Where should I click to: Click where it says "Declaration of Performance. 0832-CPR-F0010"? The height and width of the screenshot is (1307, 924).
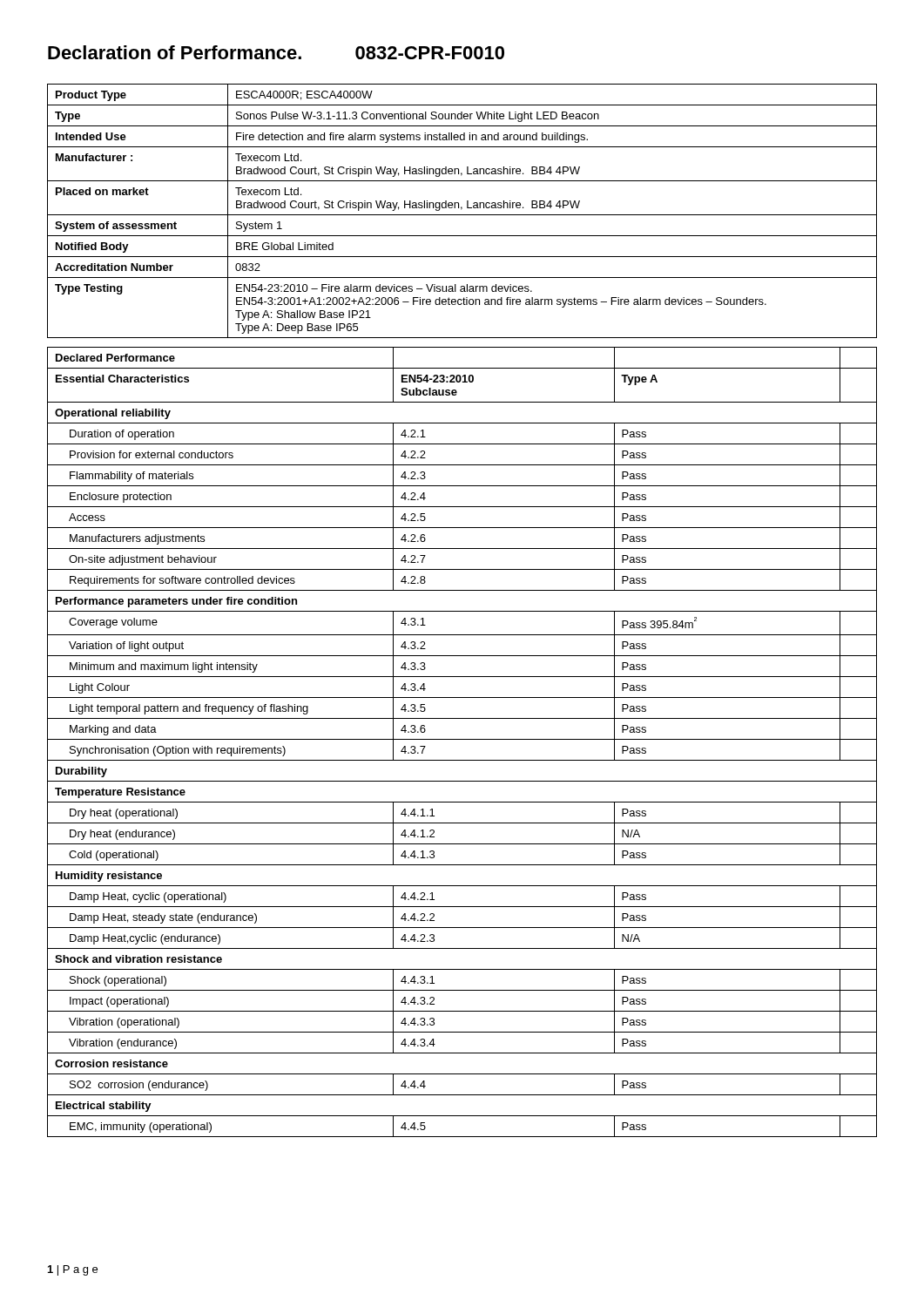point(276,53)
